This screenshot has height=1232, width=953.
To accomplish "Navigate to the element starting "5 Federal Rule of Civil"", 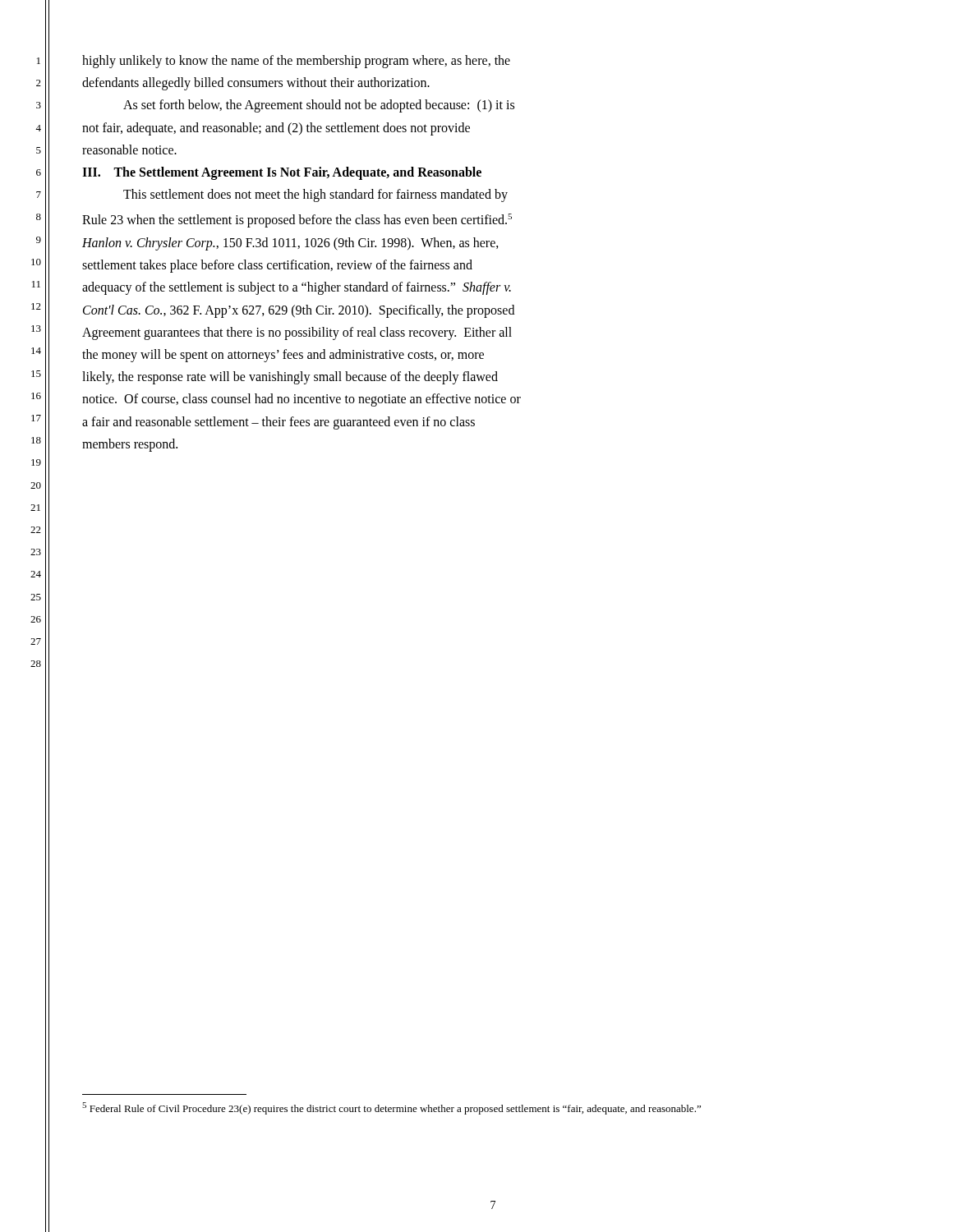I will coord(493,1108).
